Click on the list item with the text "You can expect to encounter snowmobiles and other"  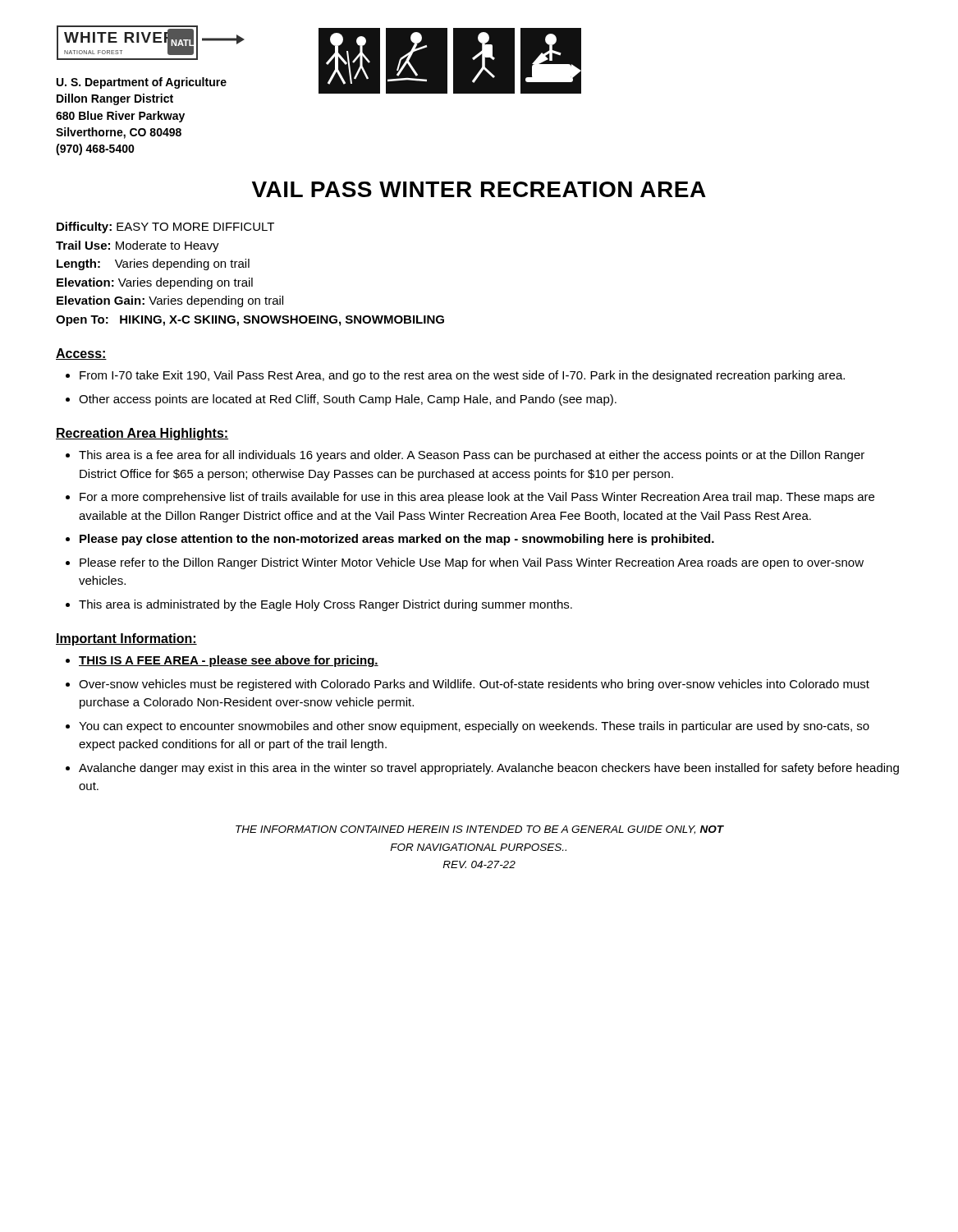pos(474,735)
